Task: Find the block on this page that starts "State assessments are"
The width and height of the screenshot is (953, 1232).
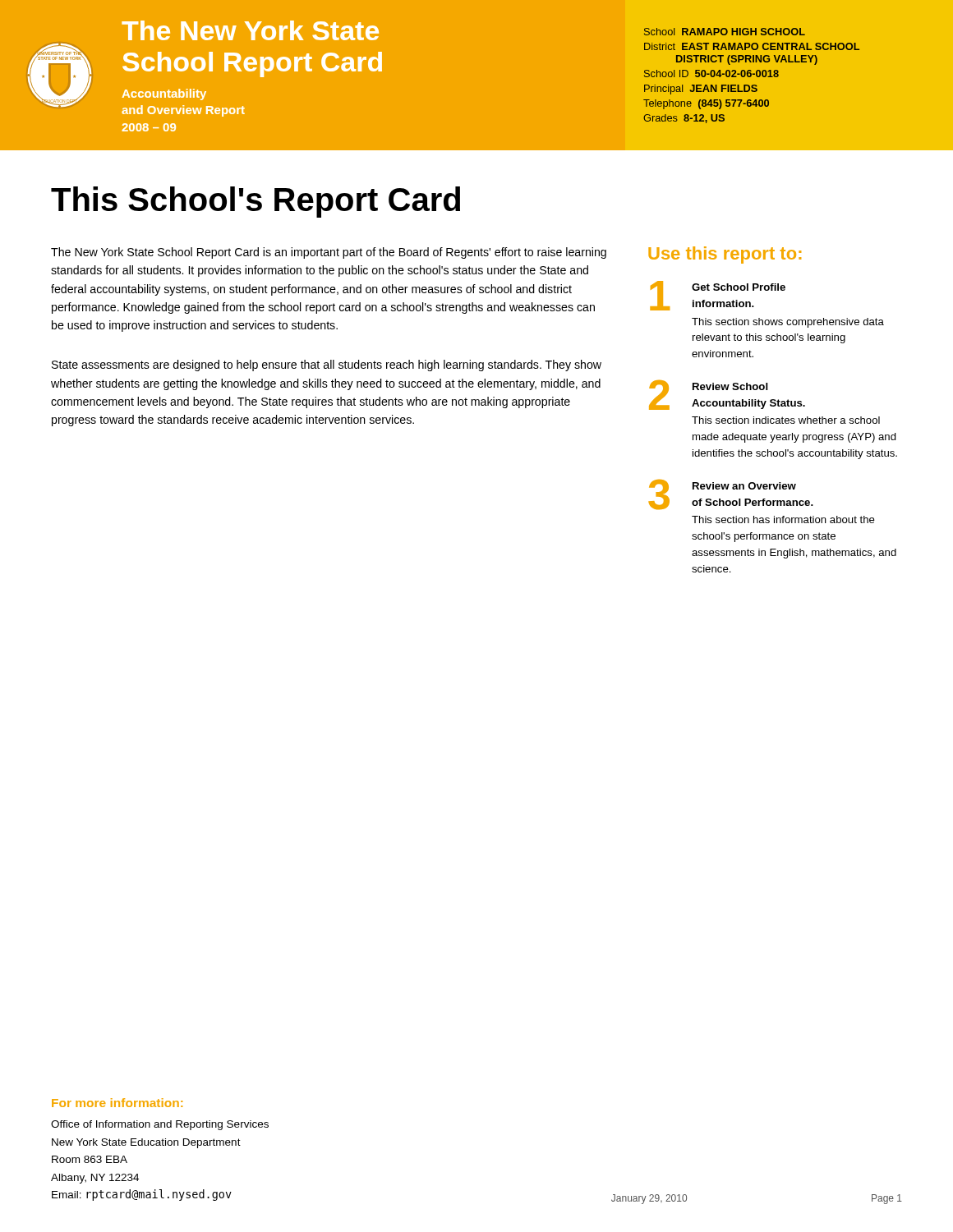Action: click(326, 392)
